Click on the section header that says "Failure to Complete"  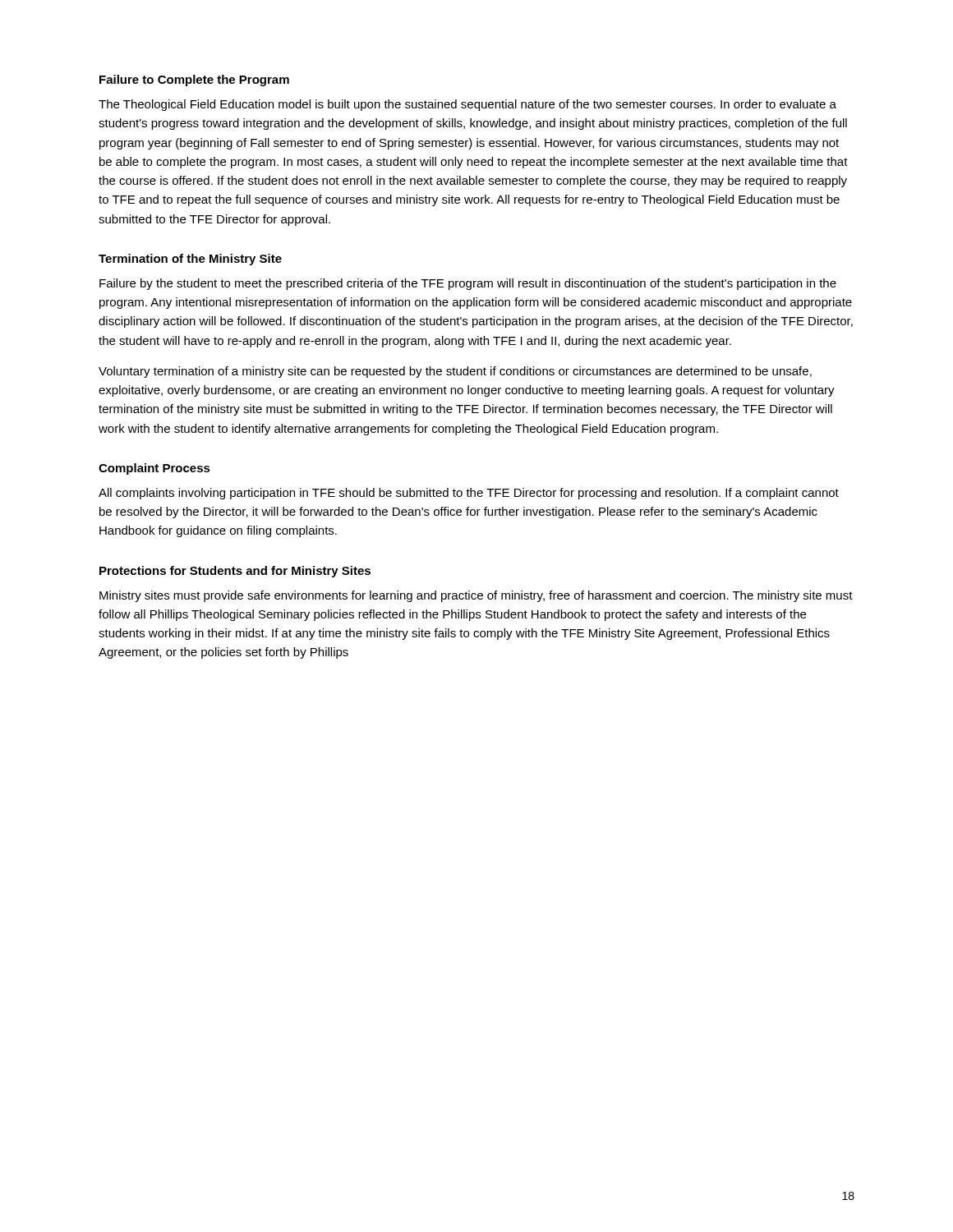coord(194,79)
